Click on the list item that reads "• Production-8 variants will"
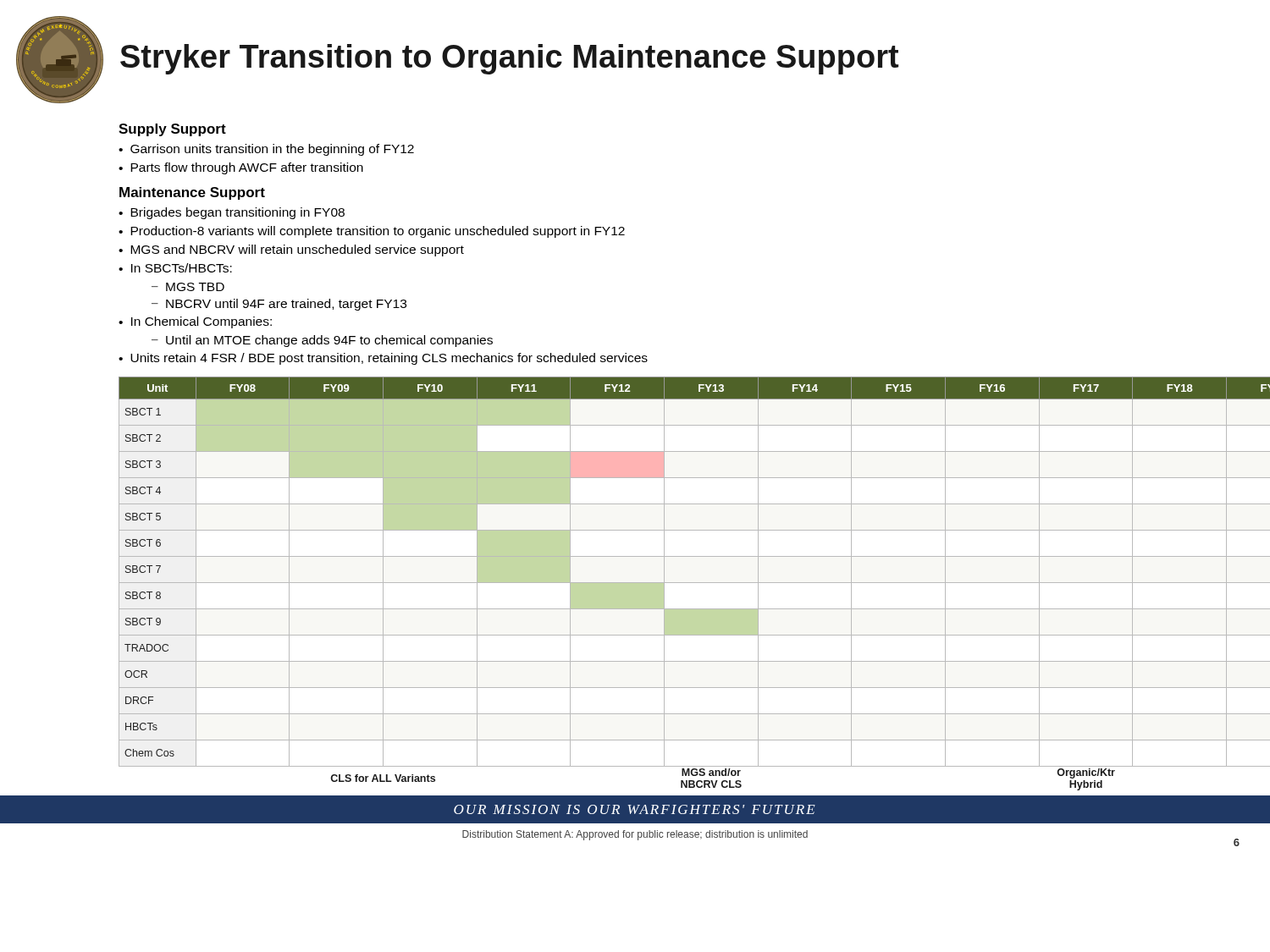 pyautogui.click(x=372, y=231)
